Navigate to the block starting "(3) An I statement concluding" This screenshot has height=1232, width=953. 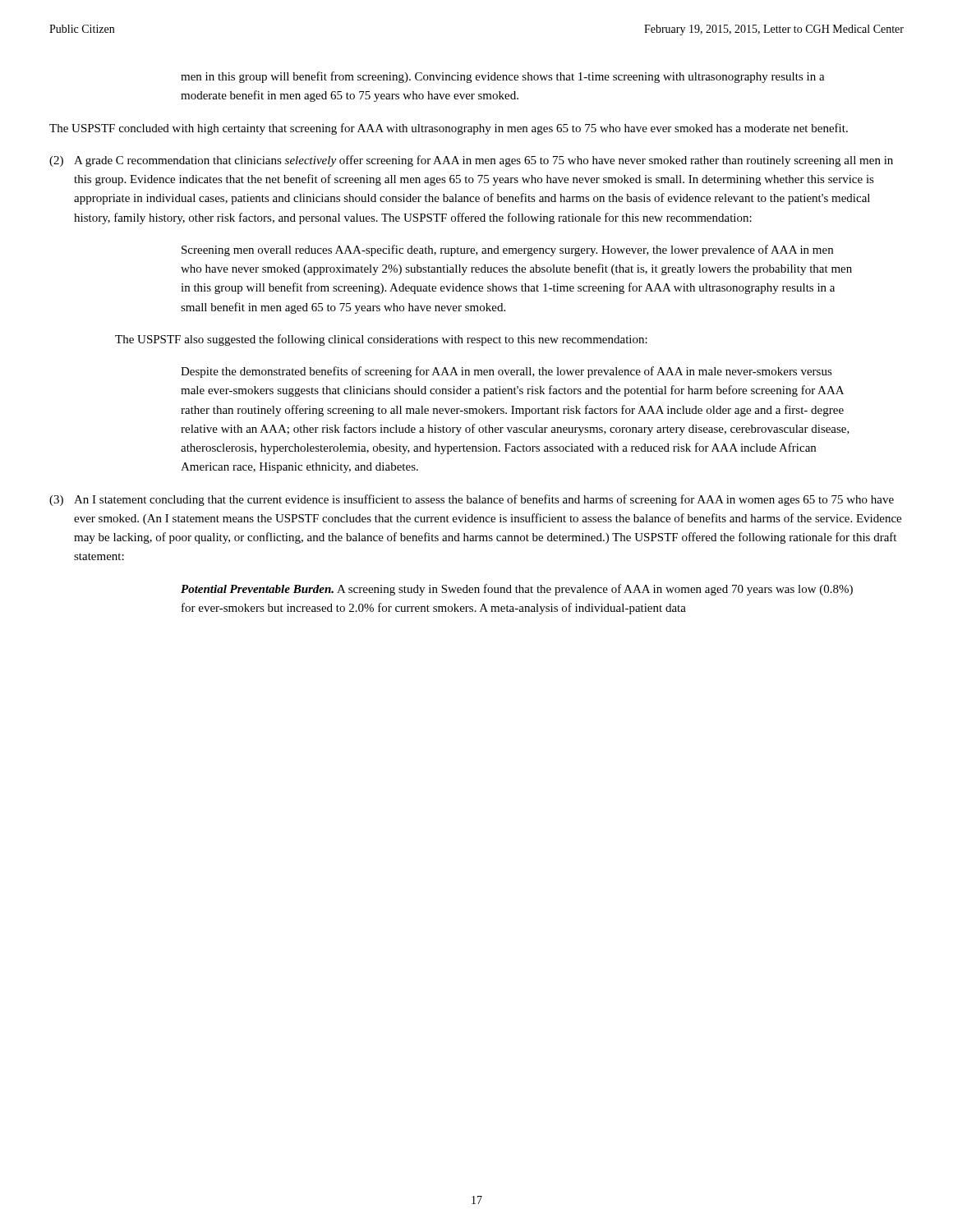coord(476,528)
